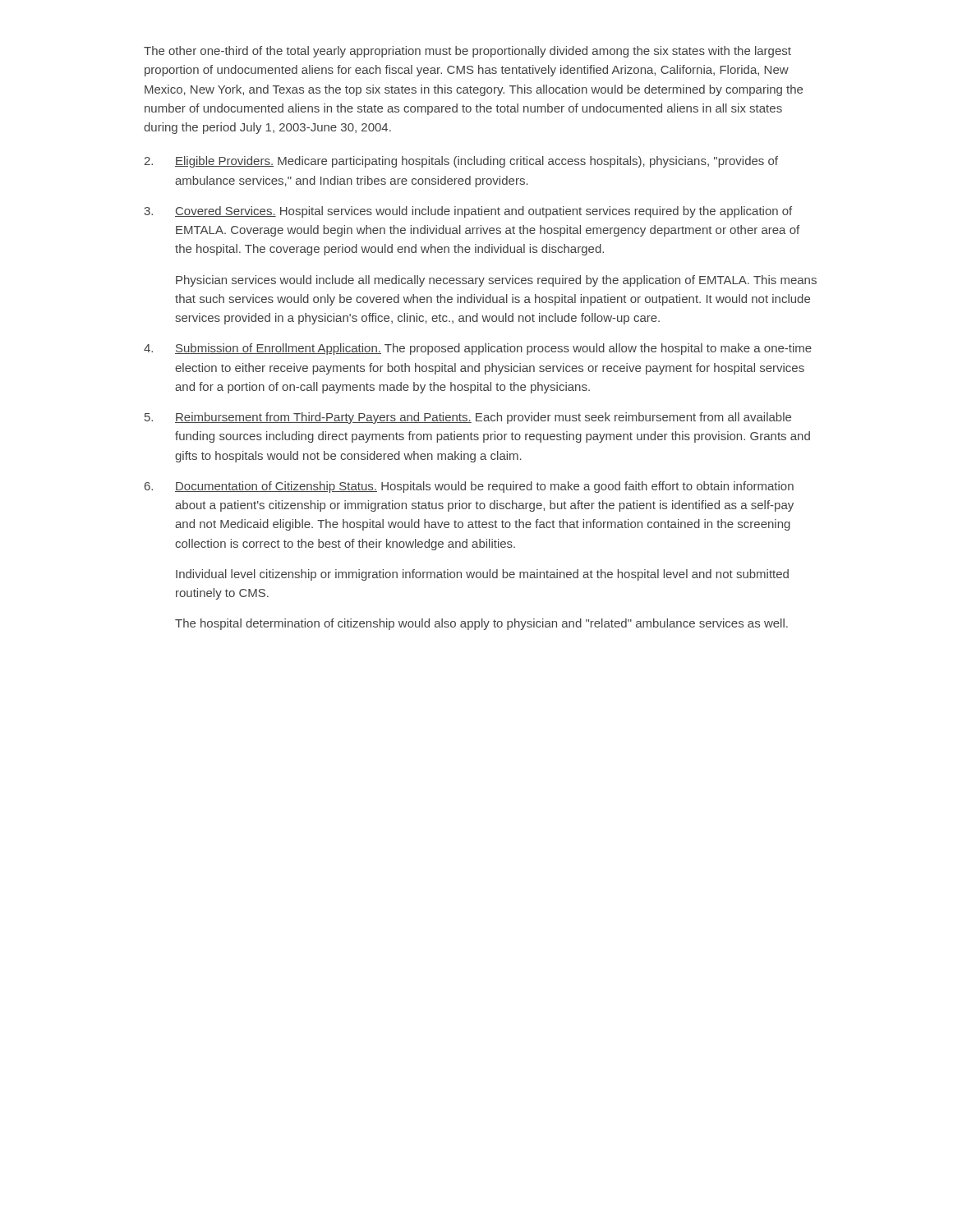The image size is (953, 1232).
Task: Point to the block beginning "5. Reimbursement from Third-Party Payers and Patients. Each"
Action: click(481, 436)
